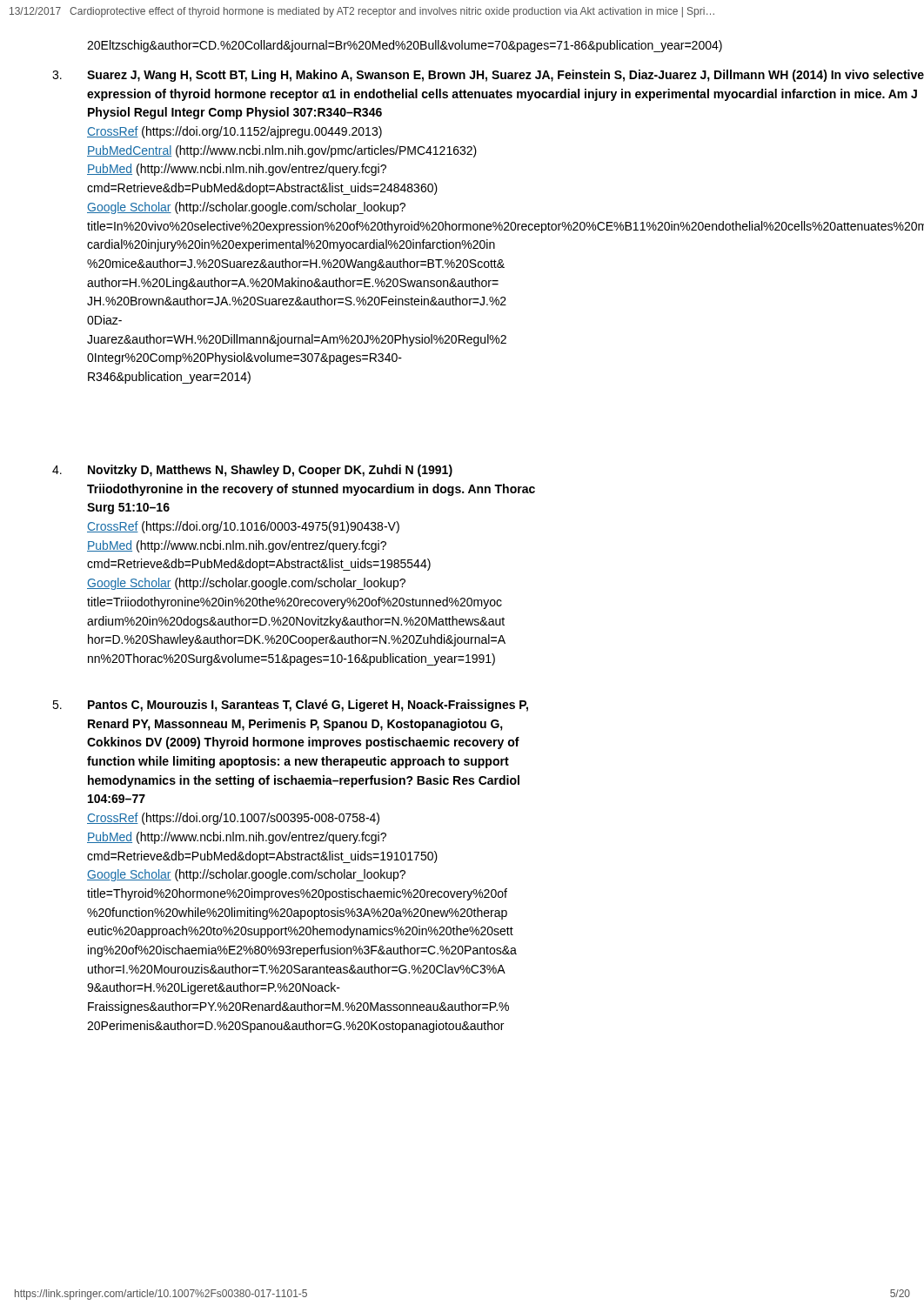Image resolution: width=924 pixels, height=1305 pixels.
Task: Navigate to the element starting "4. Novitzky D, Matthews N,"
Action: 294,565
